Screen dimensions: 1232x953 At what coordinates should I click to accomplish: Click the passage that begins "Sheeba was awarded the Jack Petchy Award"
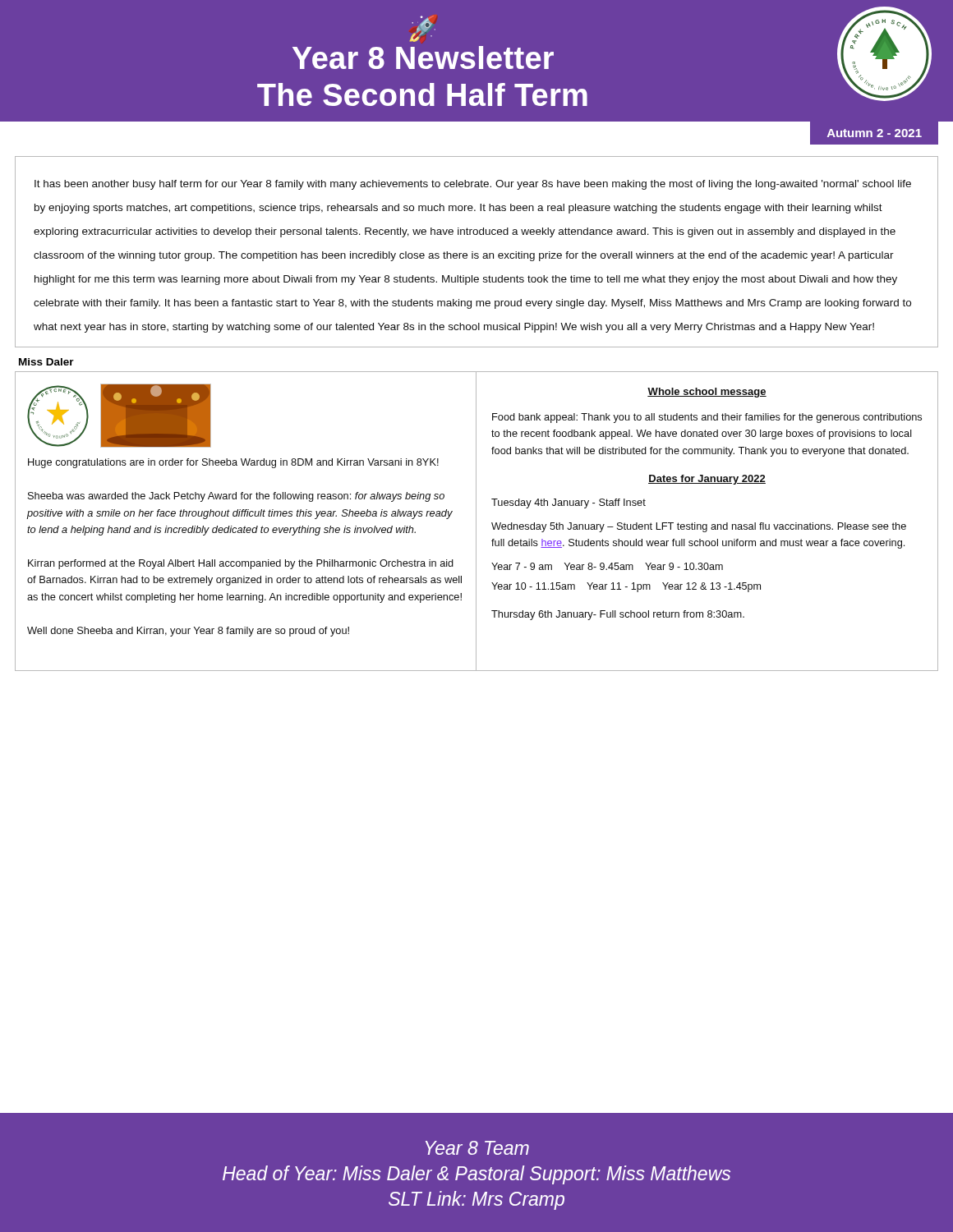pos(240,513)
